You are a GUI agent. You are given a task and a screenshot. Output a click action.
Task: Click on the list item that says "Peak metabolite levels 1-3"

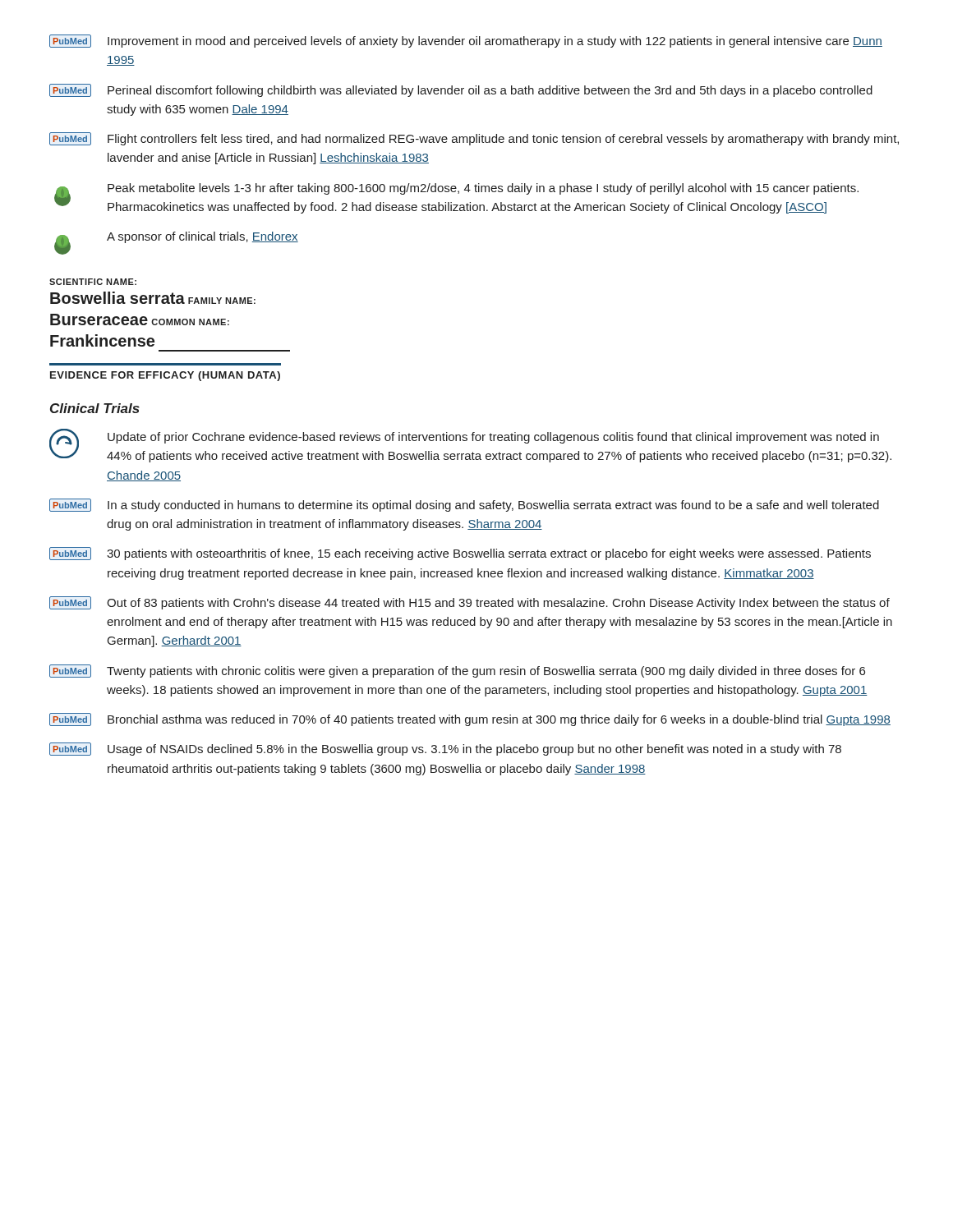[476, 197]
